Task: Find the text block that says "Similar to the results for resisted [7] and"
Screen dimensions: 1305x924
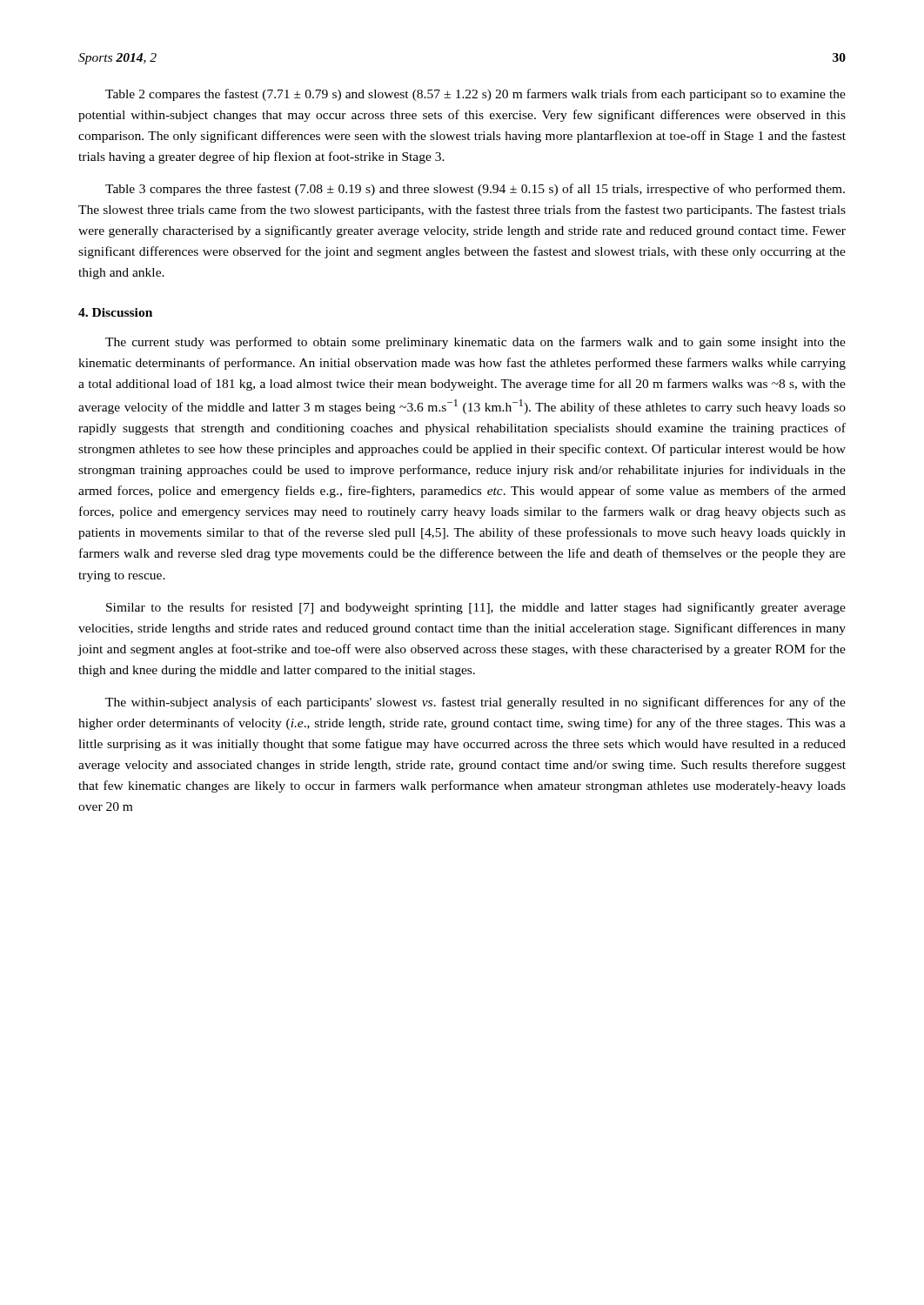Action: click(x=462, y=638)
